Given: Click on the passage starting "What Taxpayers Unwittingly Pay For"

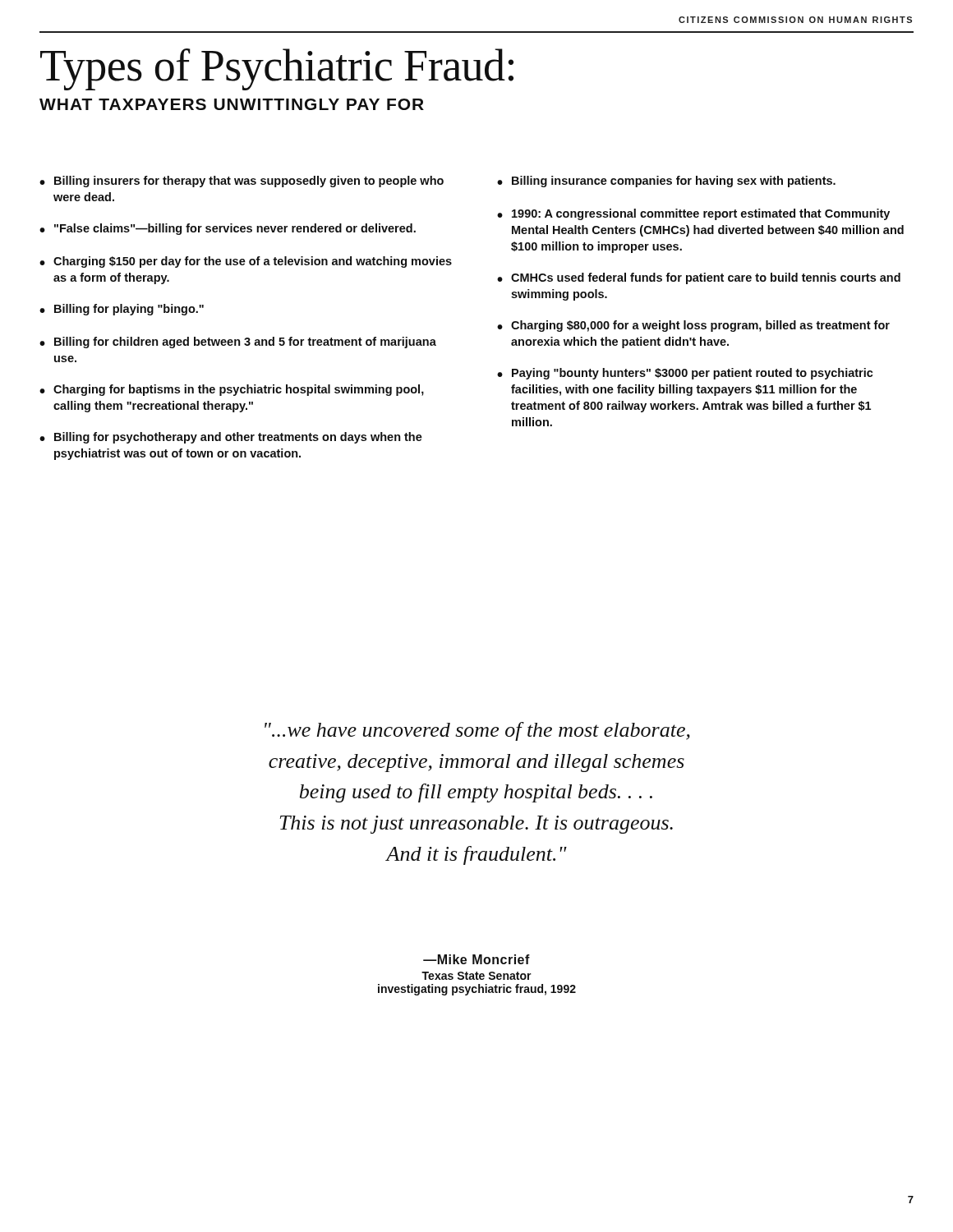Looking at the screenshot, I should click(x=232, y=104).
